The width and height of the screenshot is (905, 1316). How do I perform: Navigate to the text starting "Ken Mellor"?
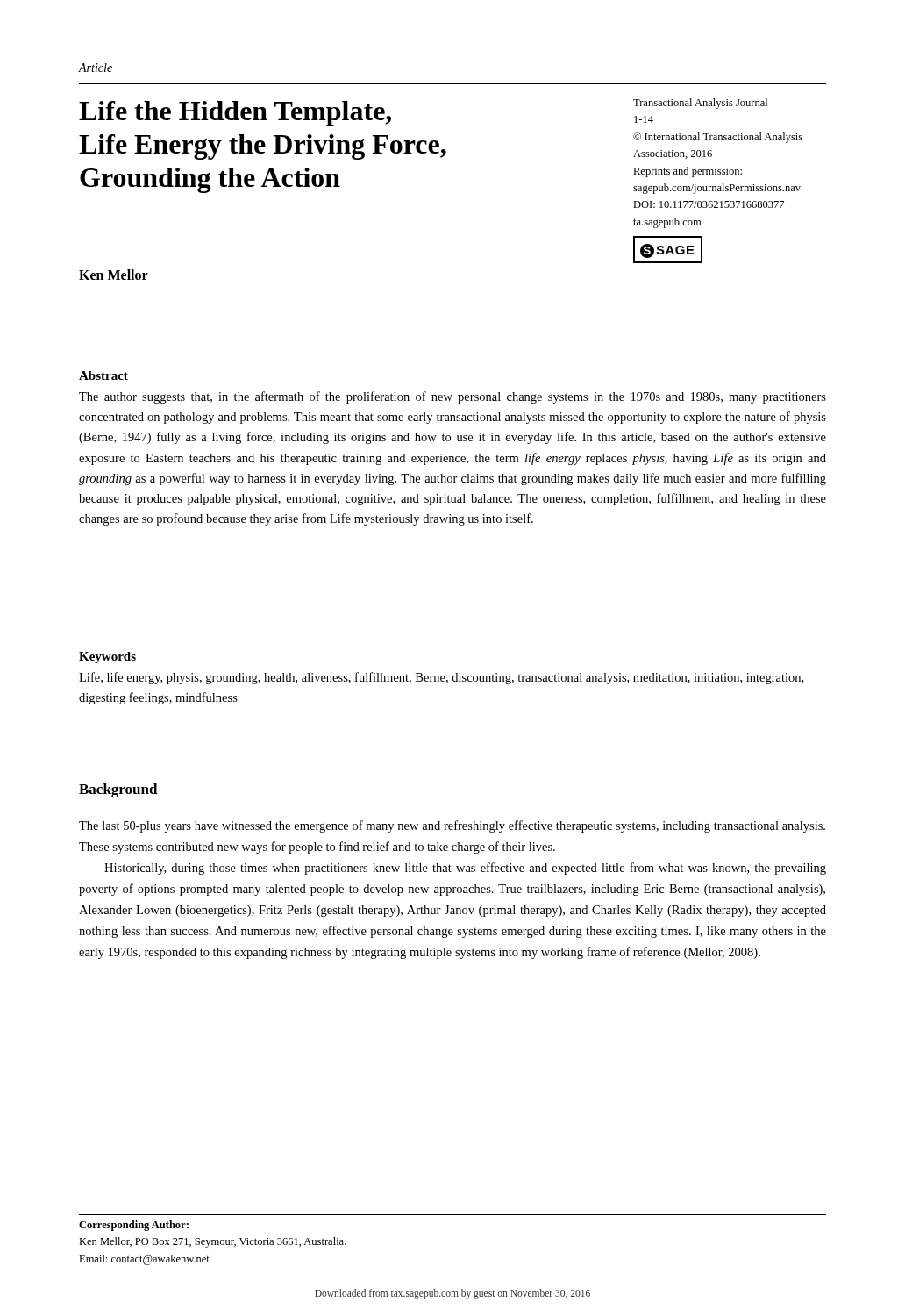(x=113, y=275)
